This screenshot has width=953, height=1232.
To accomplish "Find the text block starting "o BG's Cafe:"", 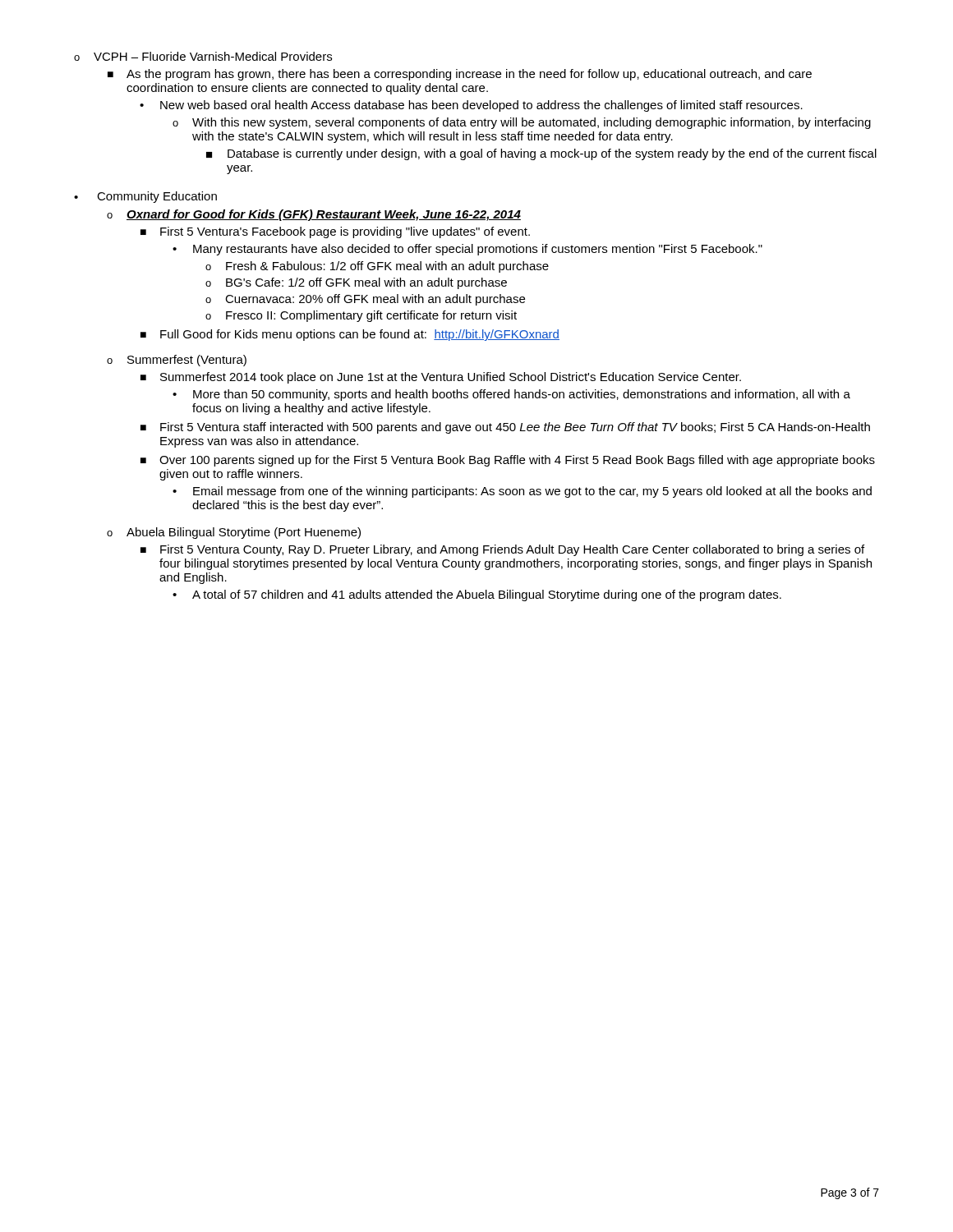I will click(x=356, y=283).
